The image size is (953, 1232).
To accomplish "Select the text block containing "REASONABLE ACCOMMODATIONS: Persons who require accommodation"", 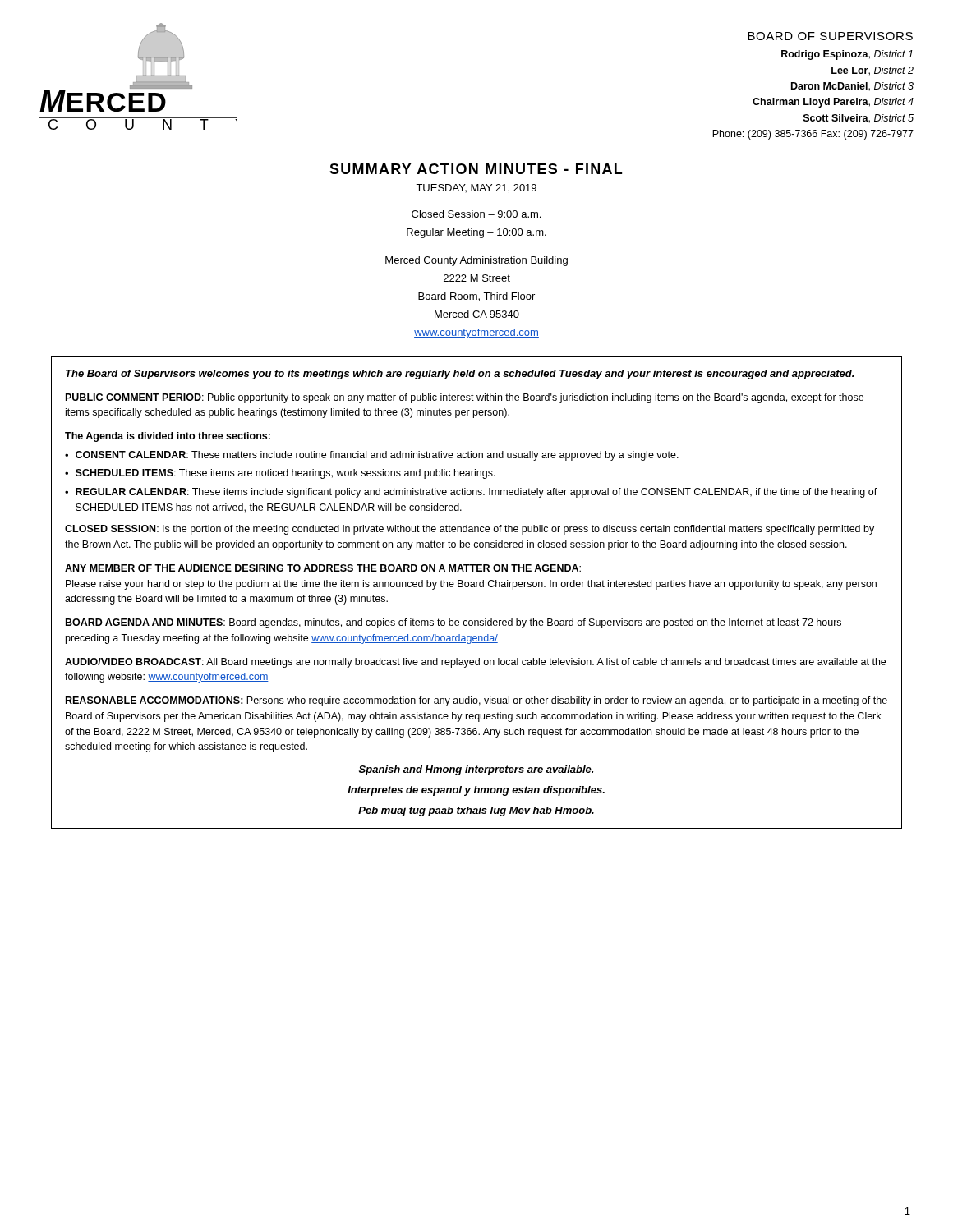I will click(476, 724).
